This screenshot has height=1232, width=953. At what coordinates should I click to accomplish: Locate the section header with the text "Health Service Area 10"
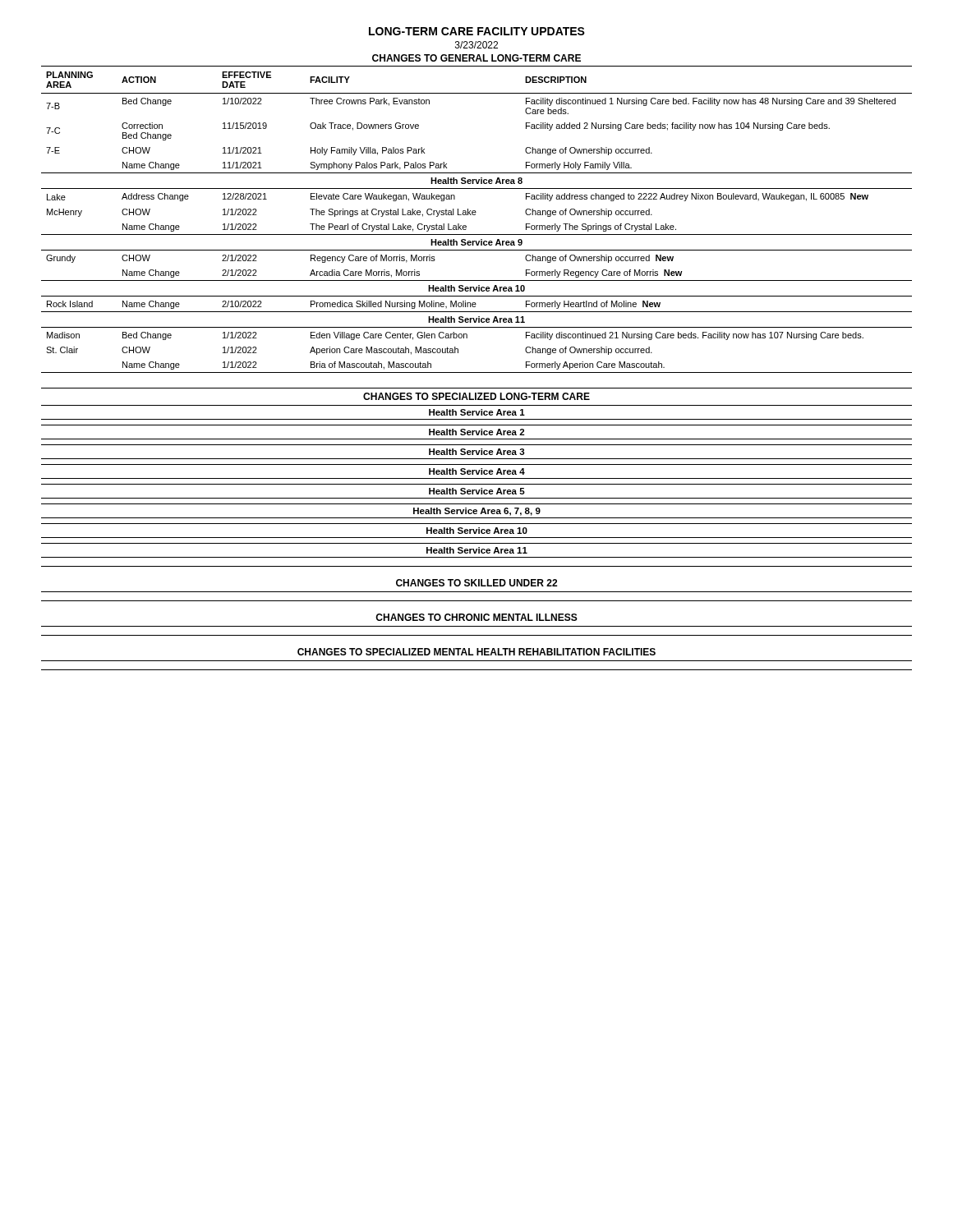coord(476,531)
